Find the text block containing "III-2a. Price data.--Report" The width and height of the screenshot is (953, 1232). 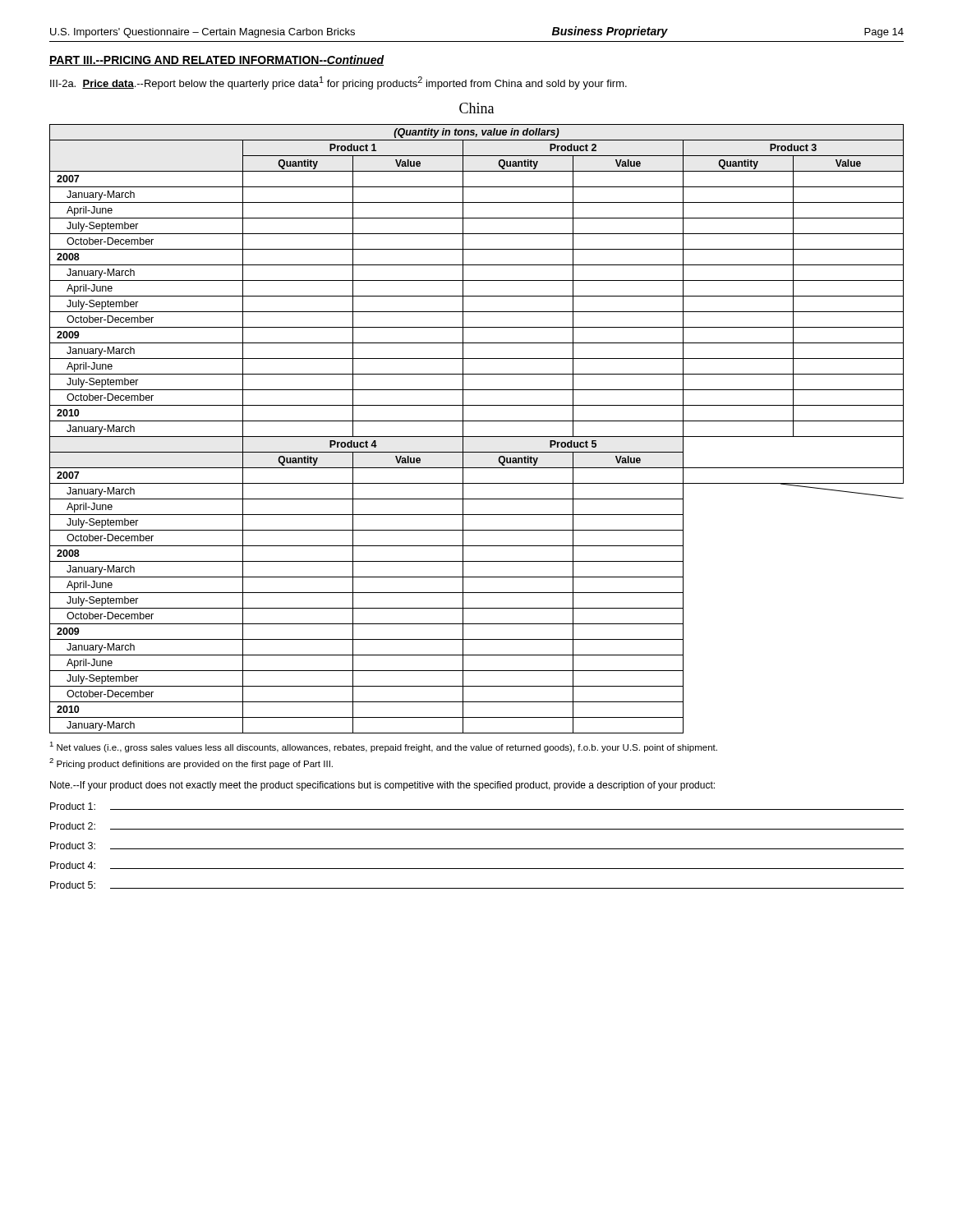pos(338,82)
